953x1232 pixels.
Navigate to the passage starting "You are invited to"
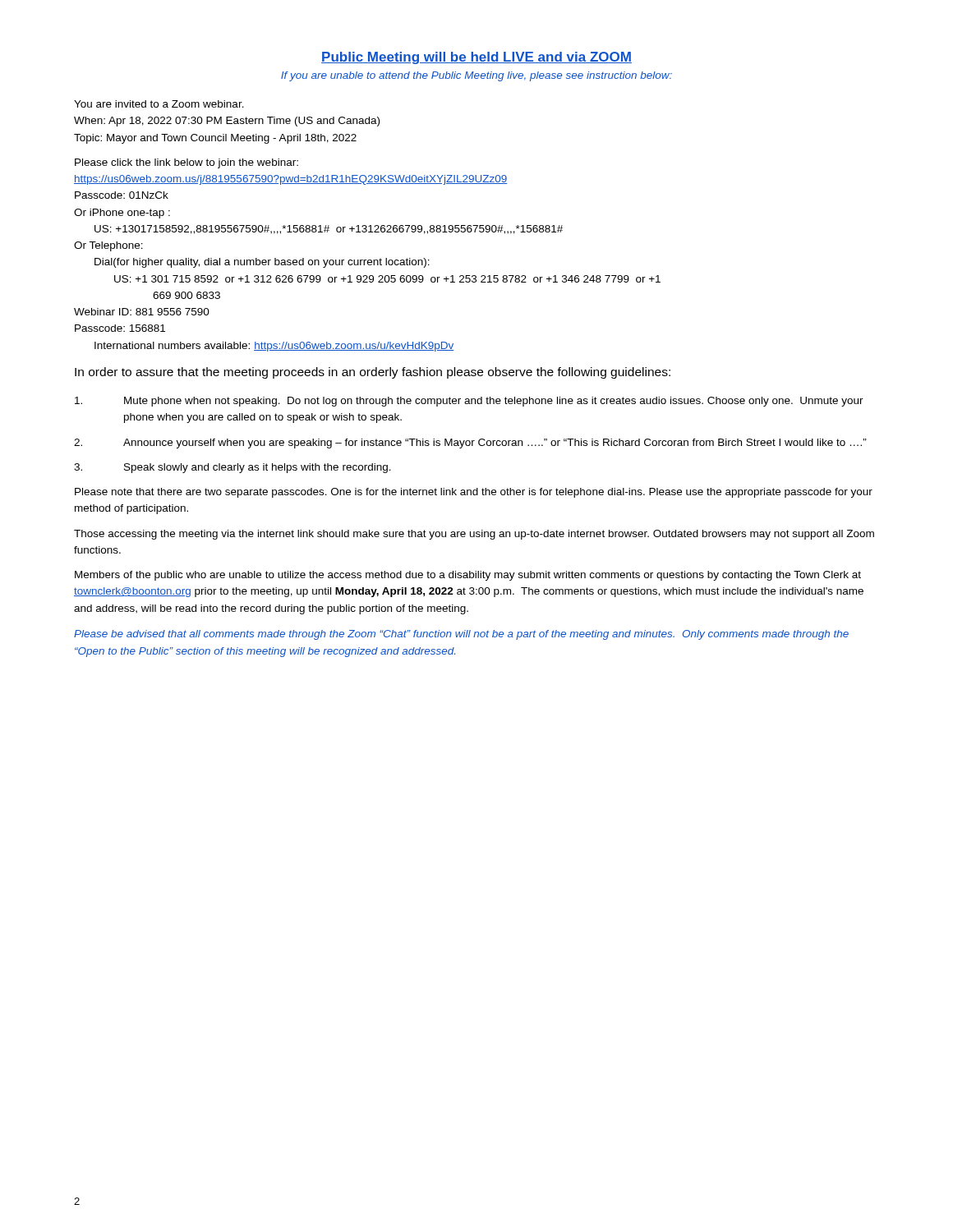click(227, 120)
